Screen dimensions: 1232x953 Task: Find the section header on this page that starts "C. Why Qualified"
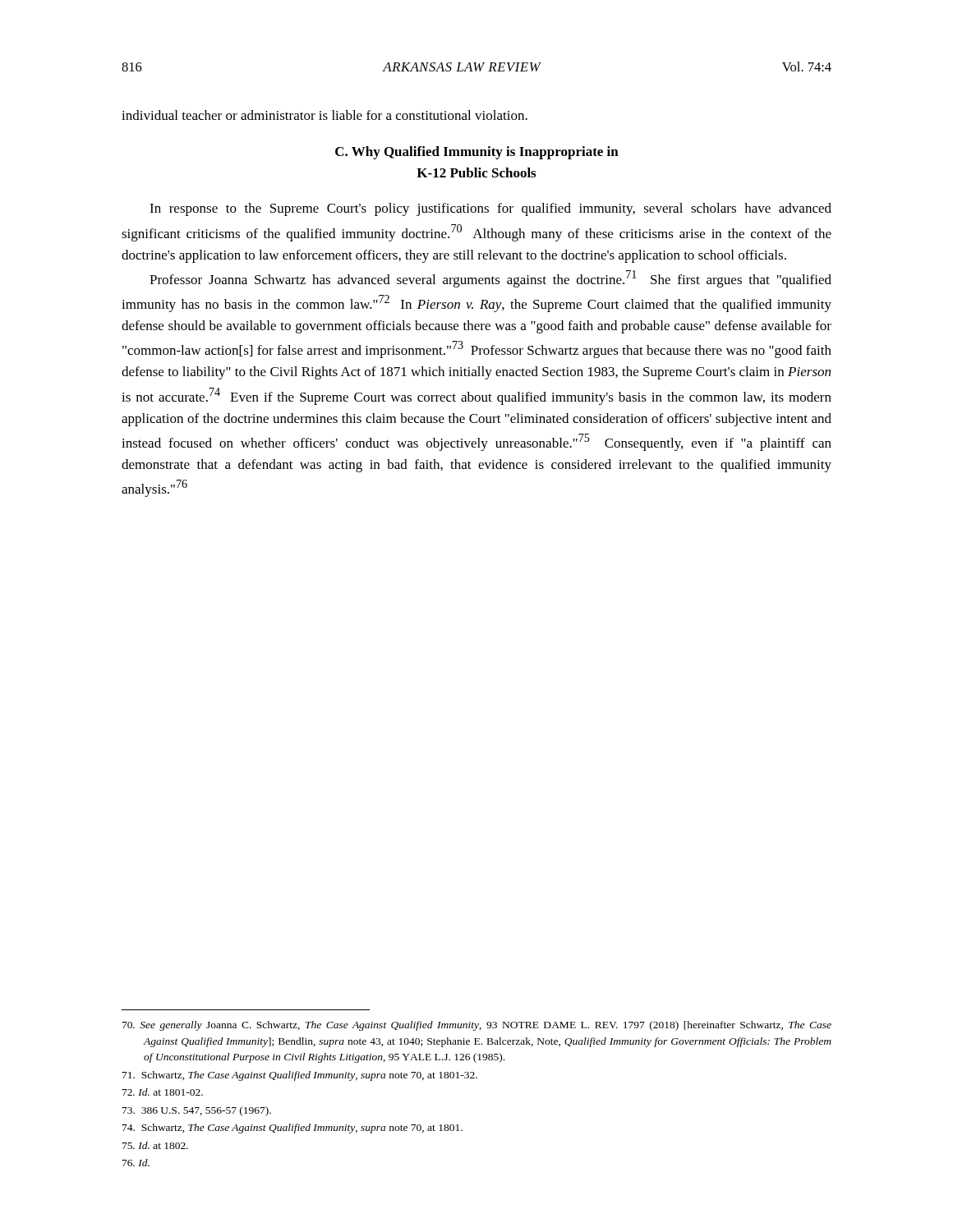[476, 162]
